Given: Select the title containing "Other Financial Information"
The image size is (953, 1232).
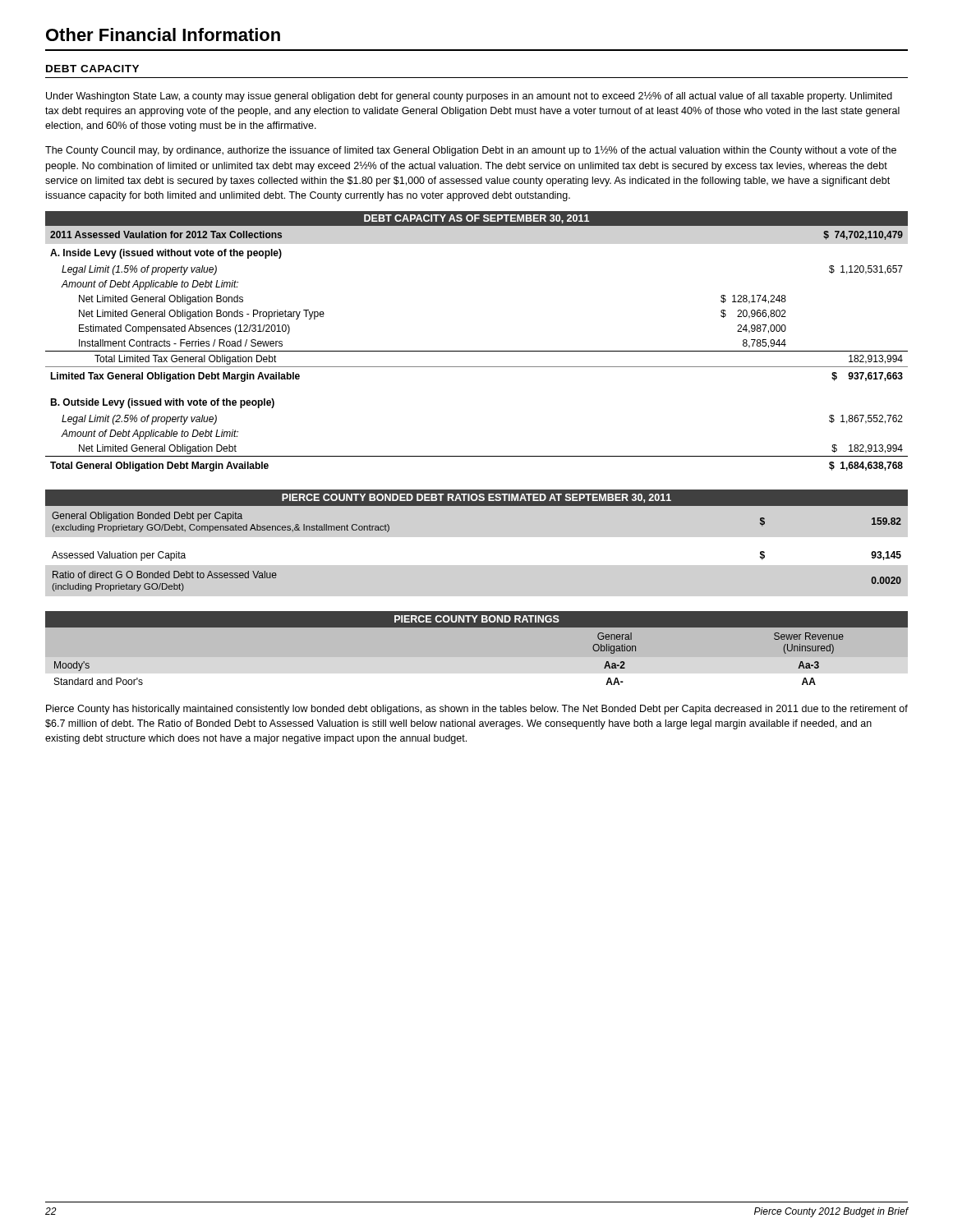Looking at the screenshot, I should 476,38.
